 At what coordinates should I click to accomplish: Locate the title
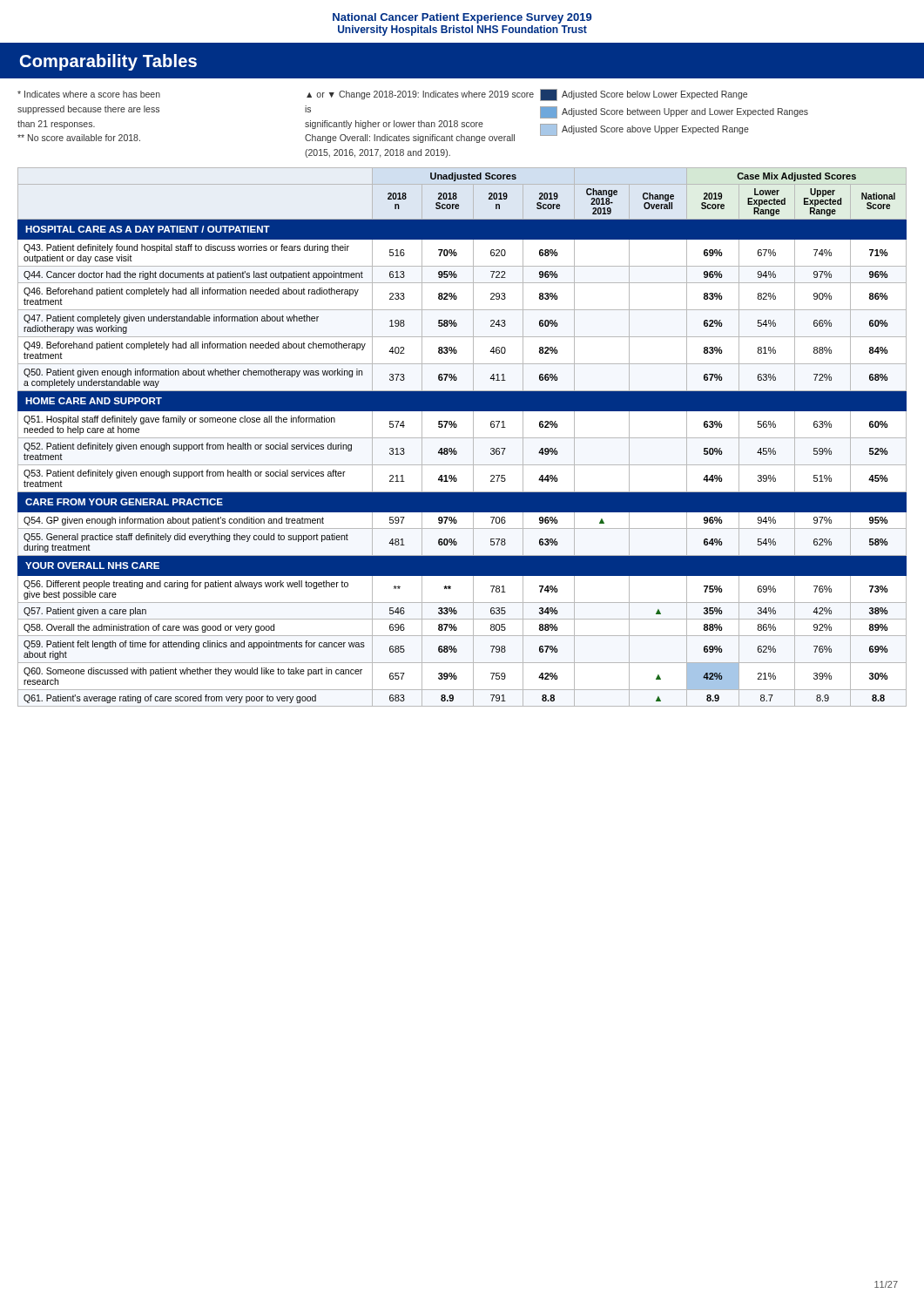click(x=108, y=61)
